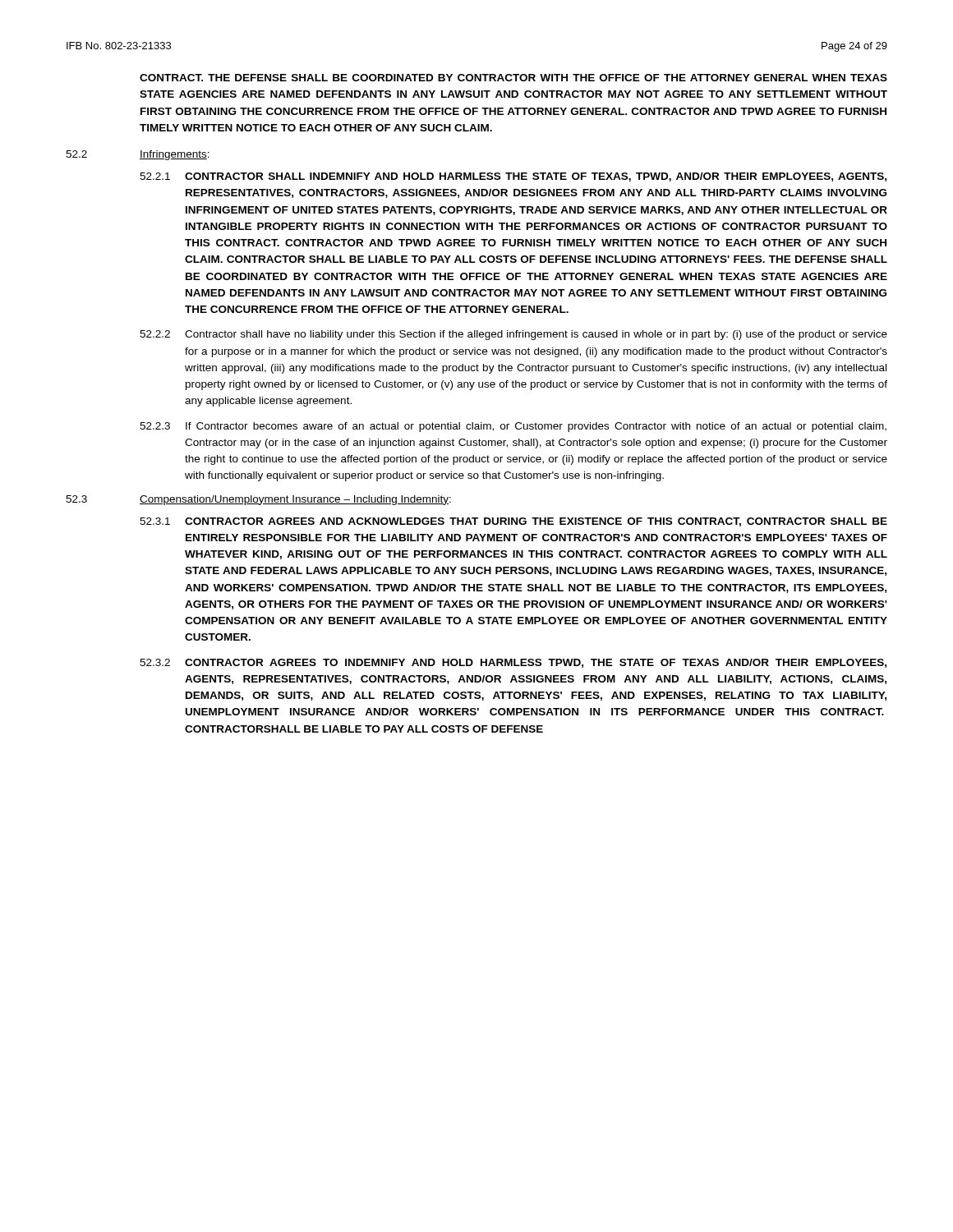Navigate to the text block starting "3.1 CONTRACTOR AGREES AND ACKNOWLEDGES"
Screen dimensions: 1232x953
[476, 579]
